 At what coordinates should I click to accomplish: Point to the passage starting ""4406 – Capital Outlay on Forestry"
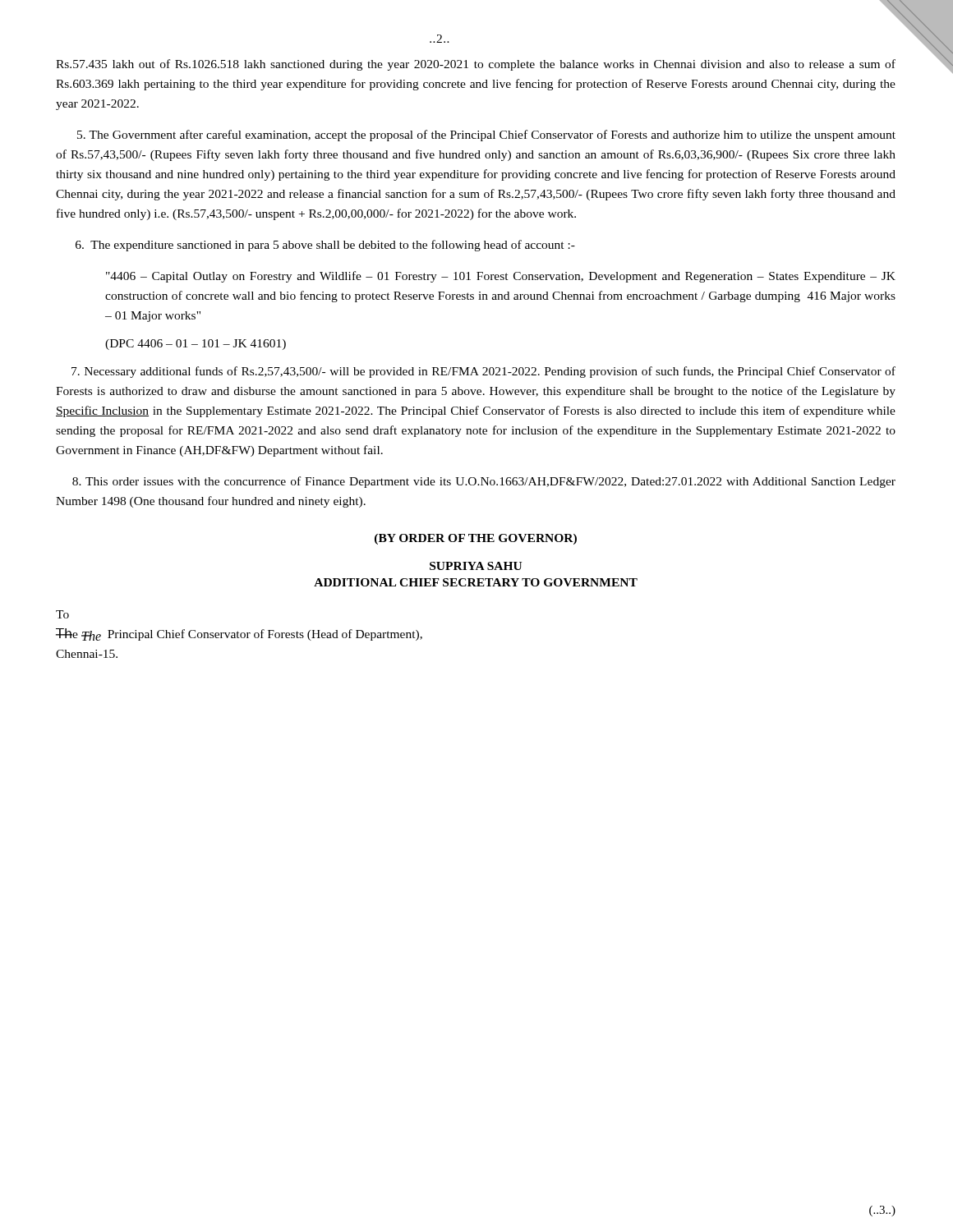pyautogui.click(x=500, y=295)
